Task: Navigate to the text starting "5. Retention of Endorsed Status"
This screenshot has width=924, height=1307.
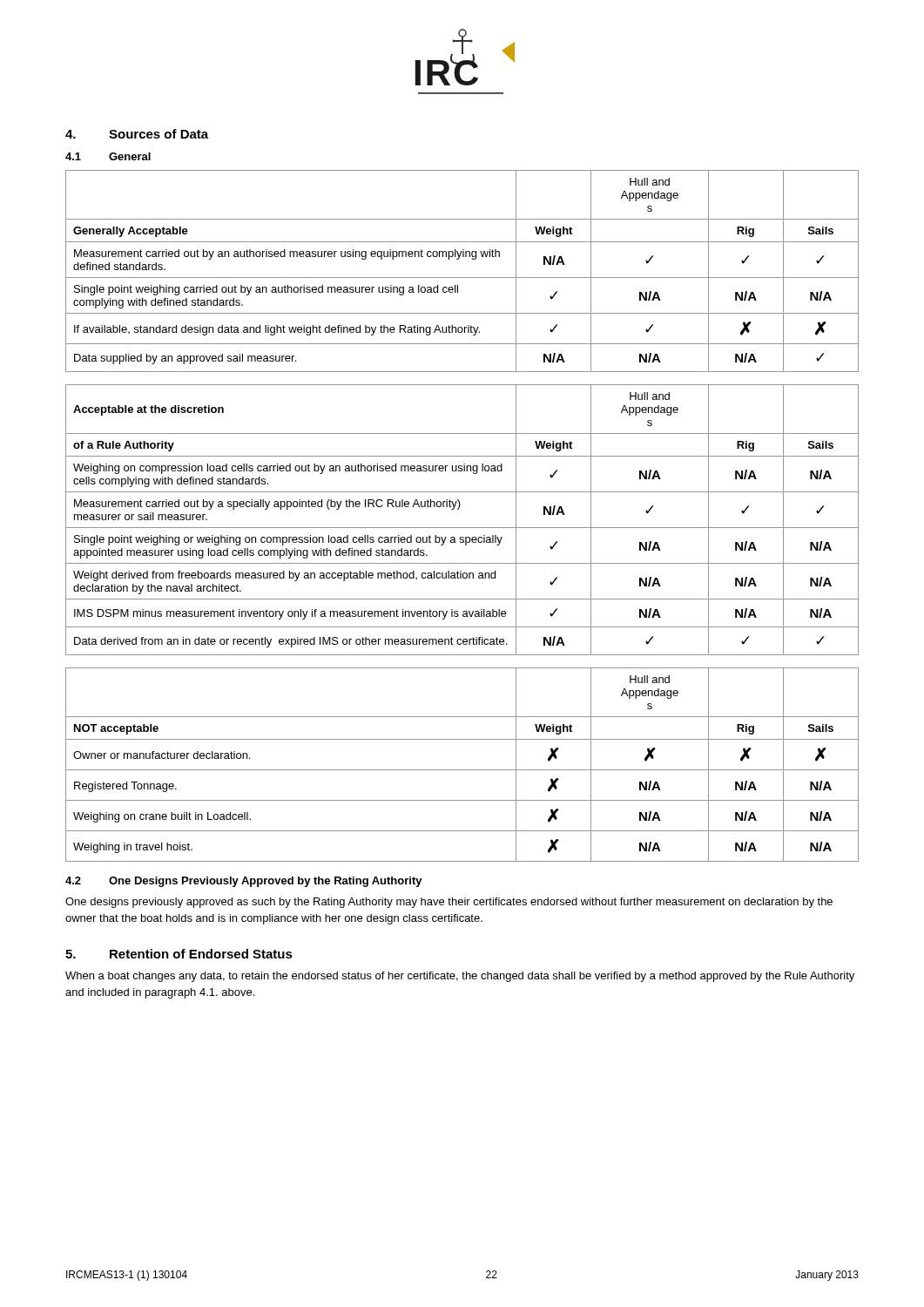Action: (x=179, y=953)
